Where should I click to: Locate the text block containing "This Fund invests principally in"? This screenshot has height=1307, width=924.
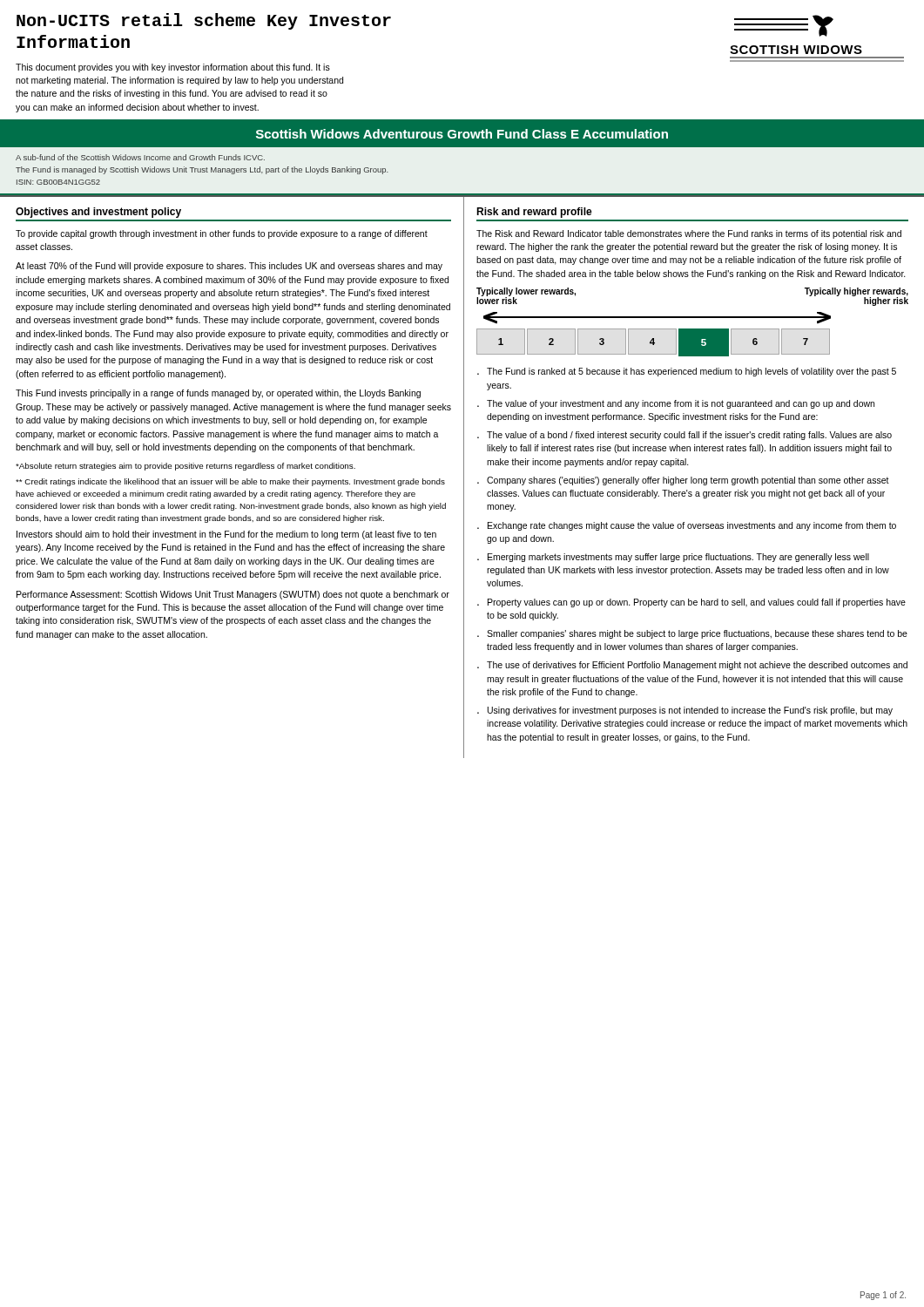[233, 421]
